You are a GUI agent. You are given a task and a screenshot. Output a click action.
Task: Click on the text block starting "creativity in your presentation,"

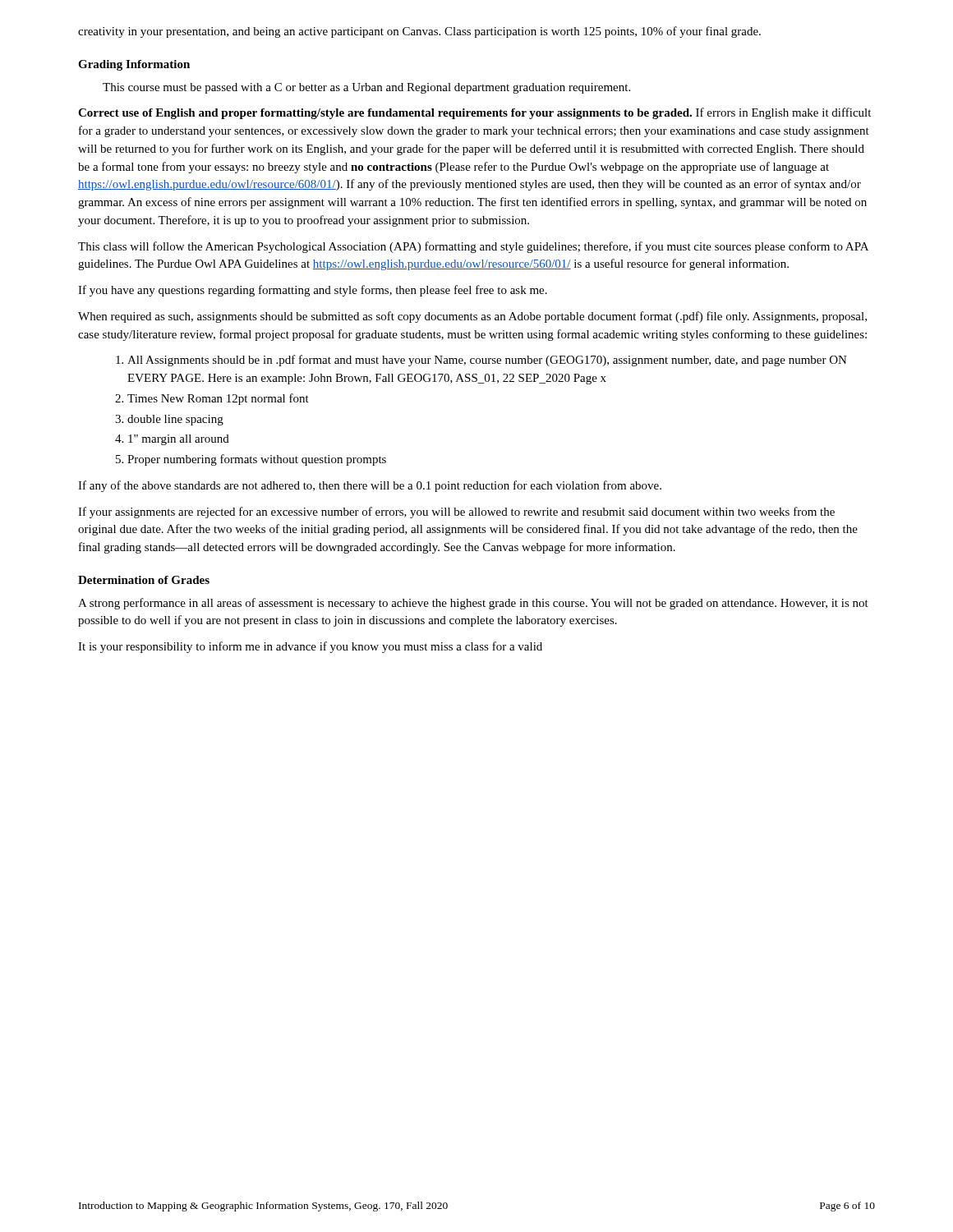pyautogui.click(x=420, y=31)
